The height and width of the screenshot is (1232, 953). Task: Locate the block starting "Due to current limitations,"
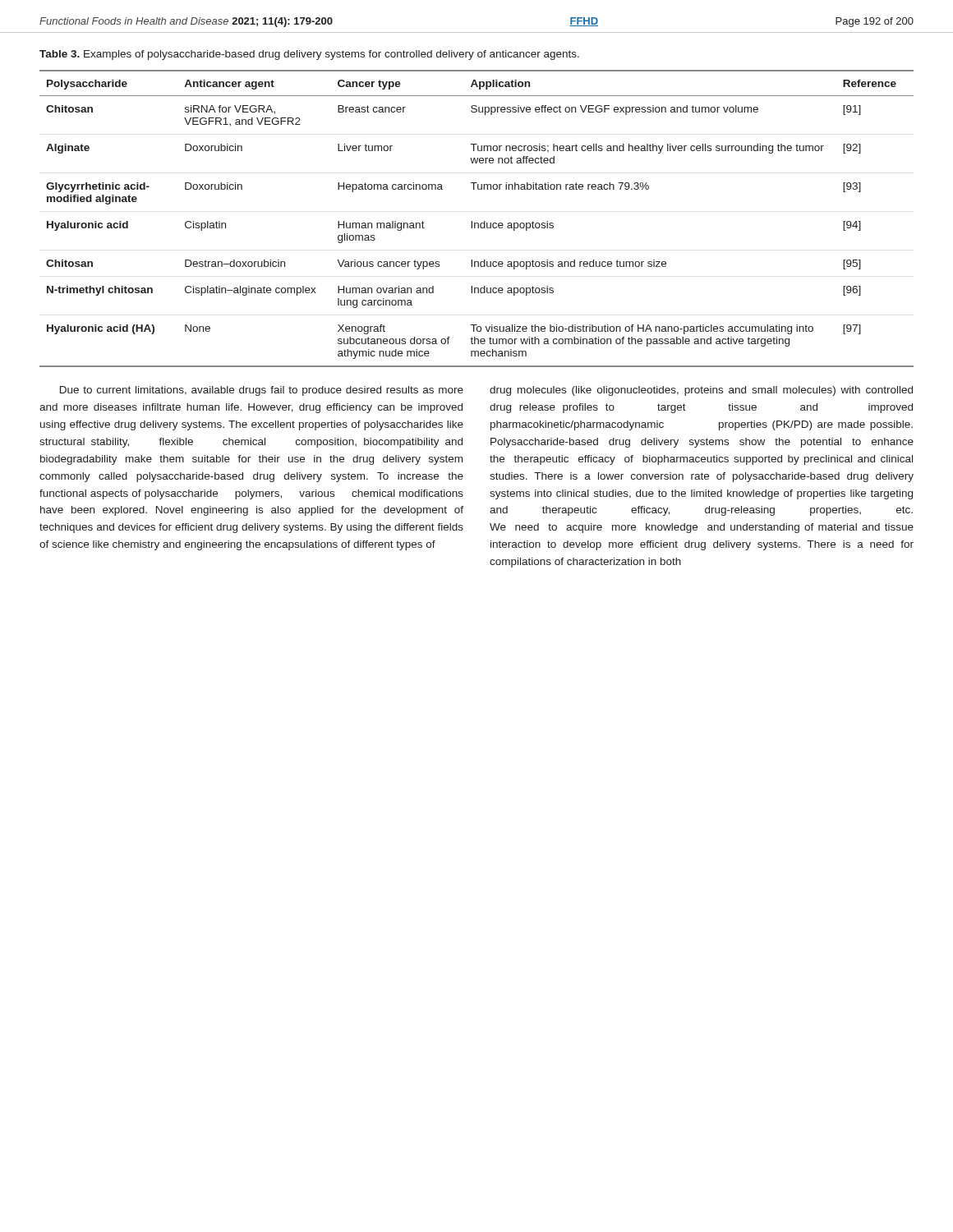click(251, 467)
